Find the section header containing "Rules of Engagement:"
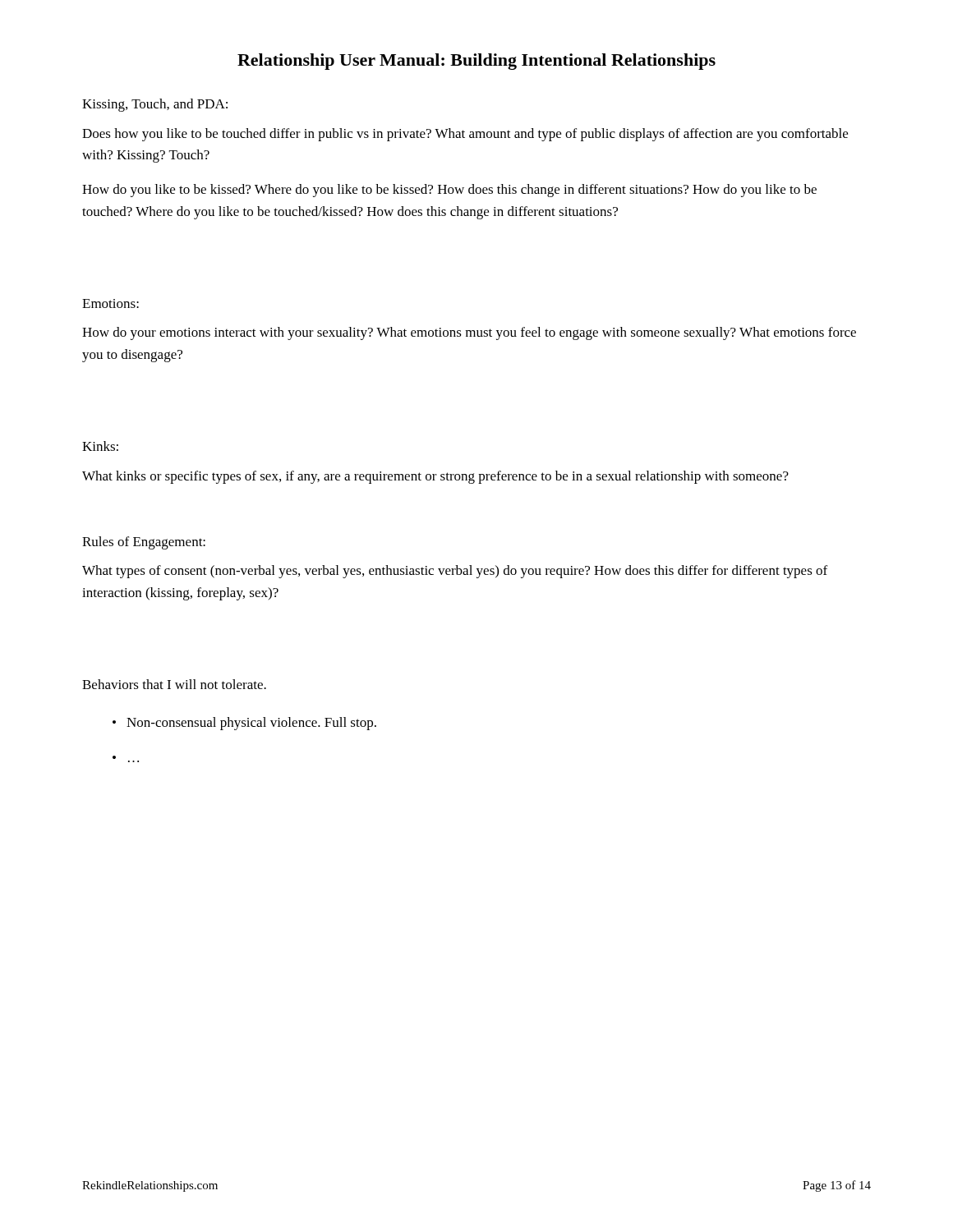The height and width of the screenshot is (1232, 953). click(144, 542)
